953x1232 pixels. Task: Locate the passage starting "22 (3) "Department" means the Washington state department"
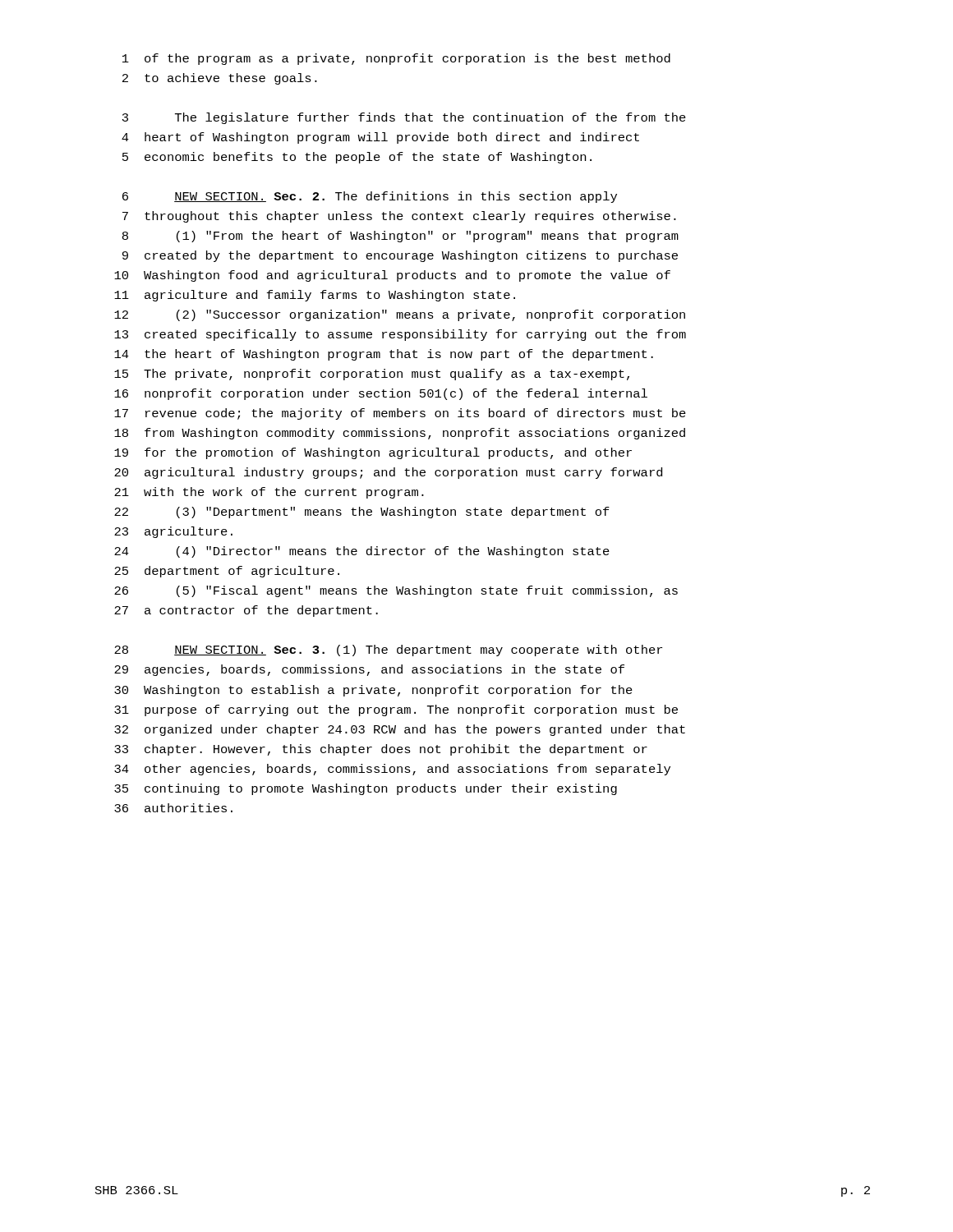click(483, 513)
